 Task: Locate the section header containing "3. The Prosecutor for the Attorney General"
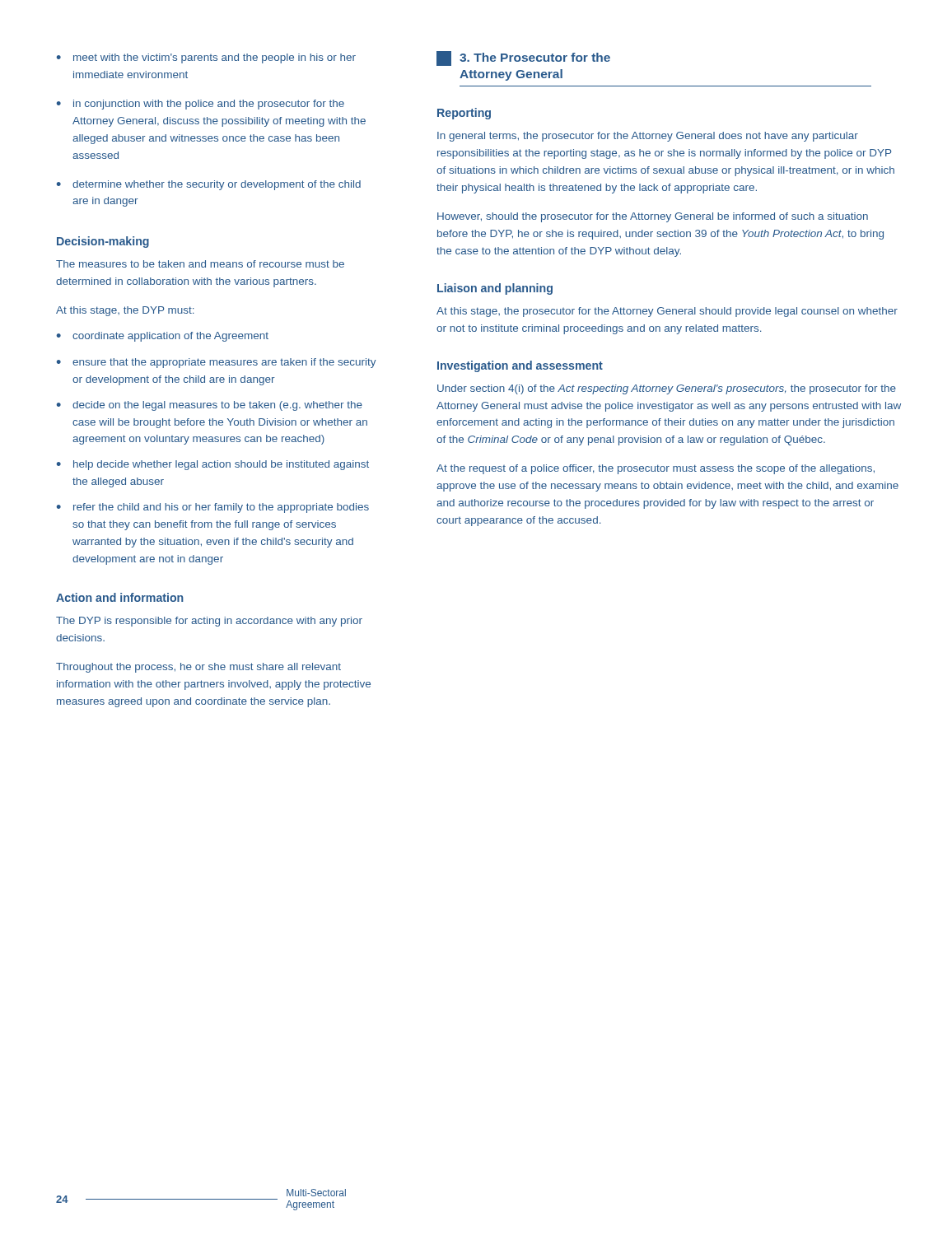[523, 58]
